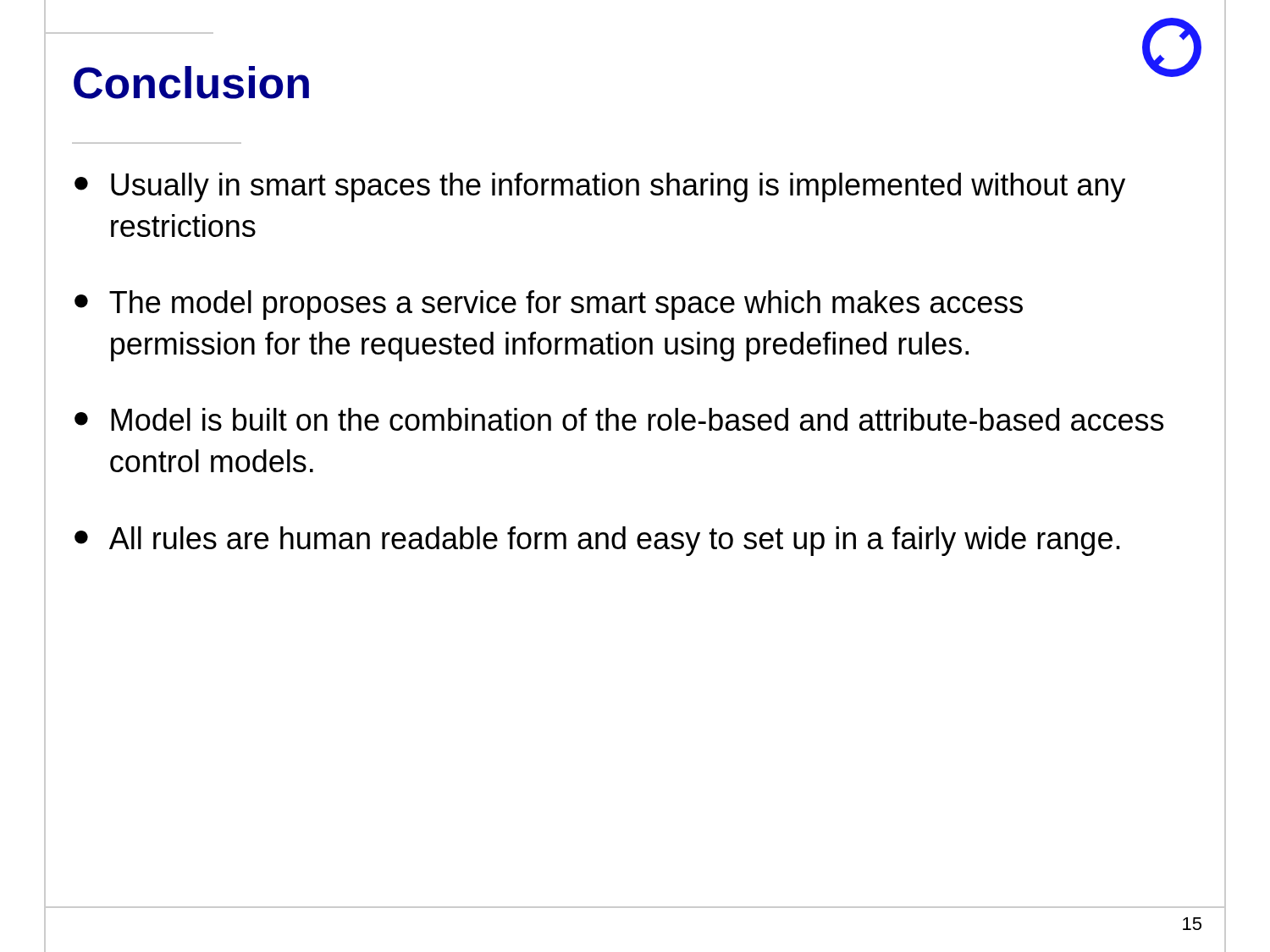The height and width of the screenshot is (952, 1270).
Task: Select the list item that reads "● Usually in"
Action: pyautogui.click(x=624, y=206)
